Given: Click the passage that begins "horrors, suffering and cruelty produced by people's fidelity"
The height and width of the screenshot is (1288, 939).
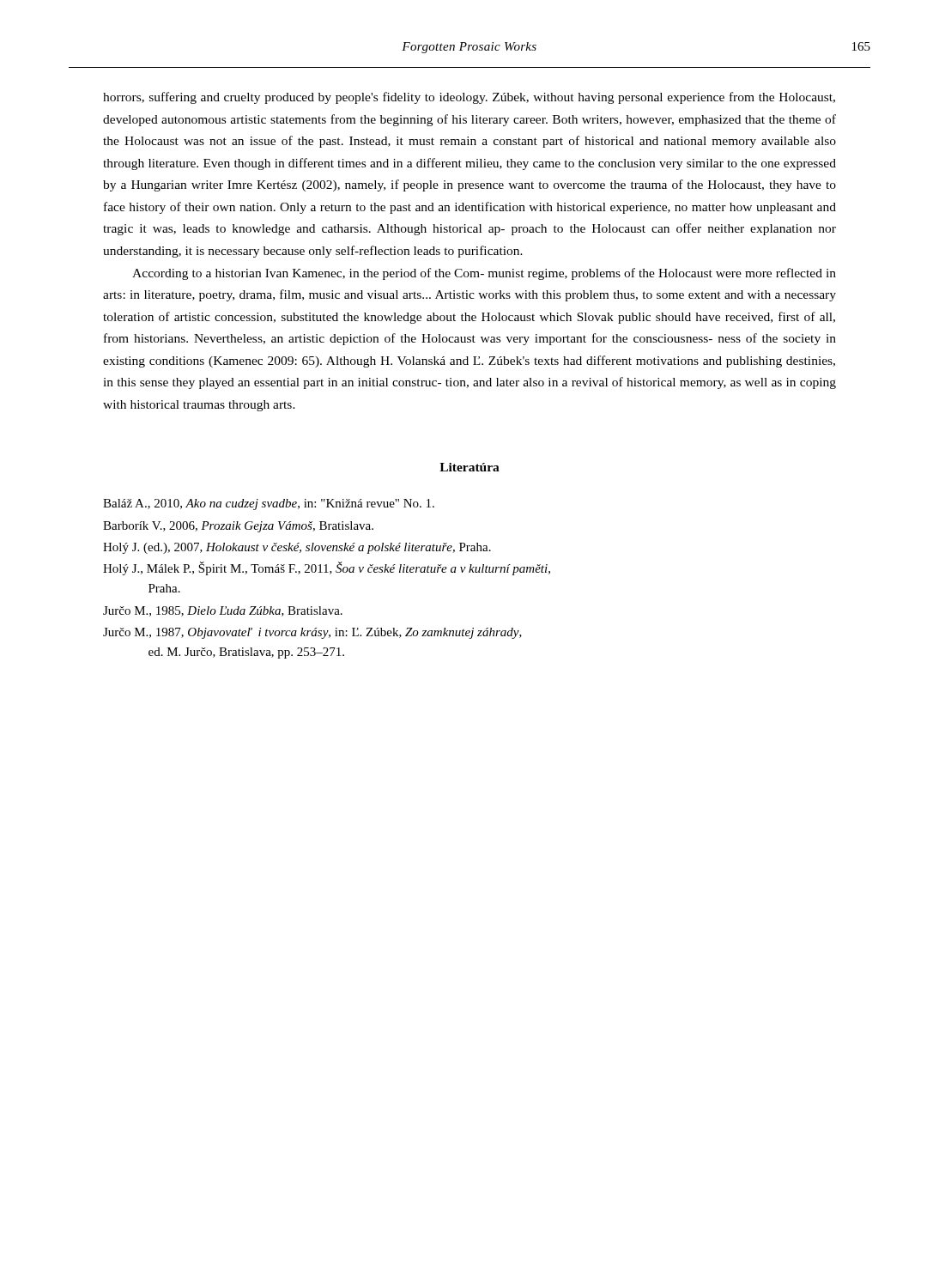Looking at the screenshot, I should coord(470,174).
